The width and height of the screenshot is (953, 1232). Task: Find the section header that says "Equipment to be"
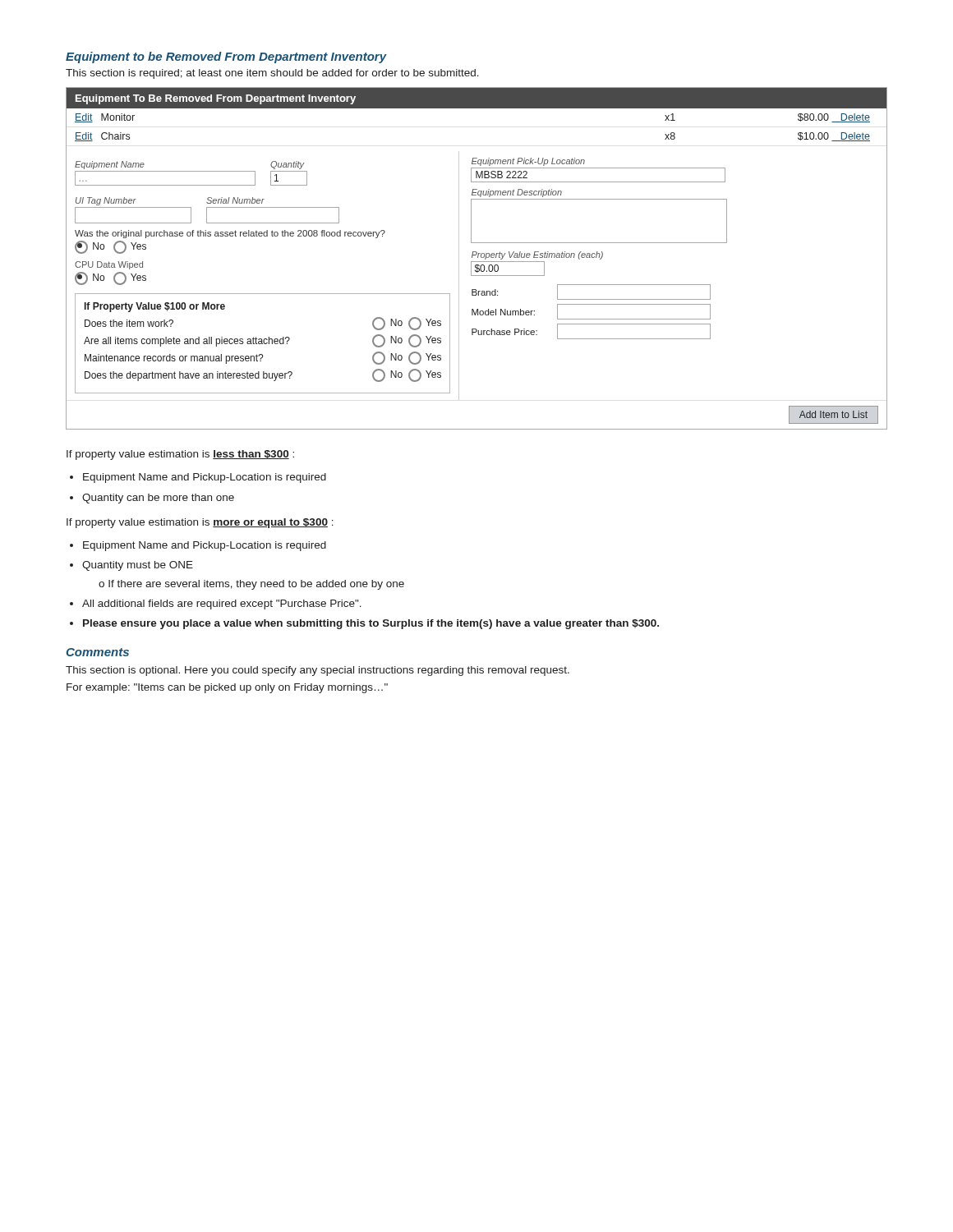click(x=226, y=56)
